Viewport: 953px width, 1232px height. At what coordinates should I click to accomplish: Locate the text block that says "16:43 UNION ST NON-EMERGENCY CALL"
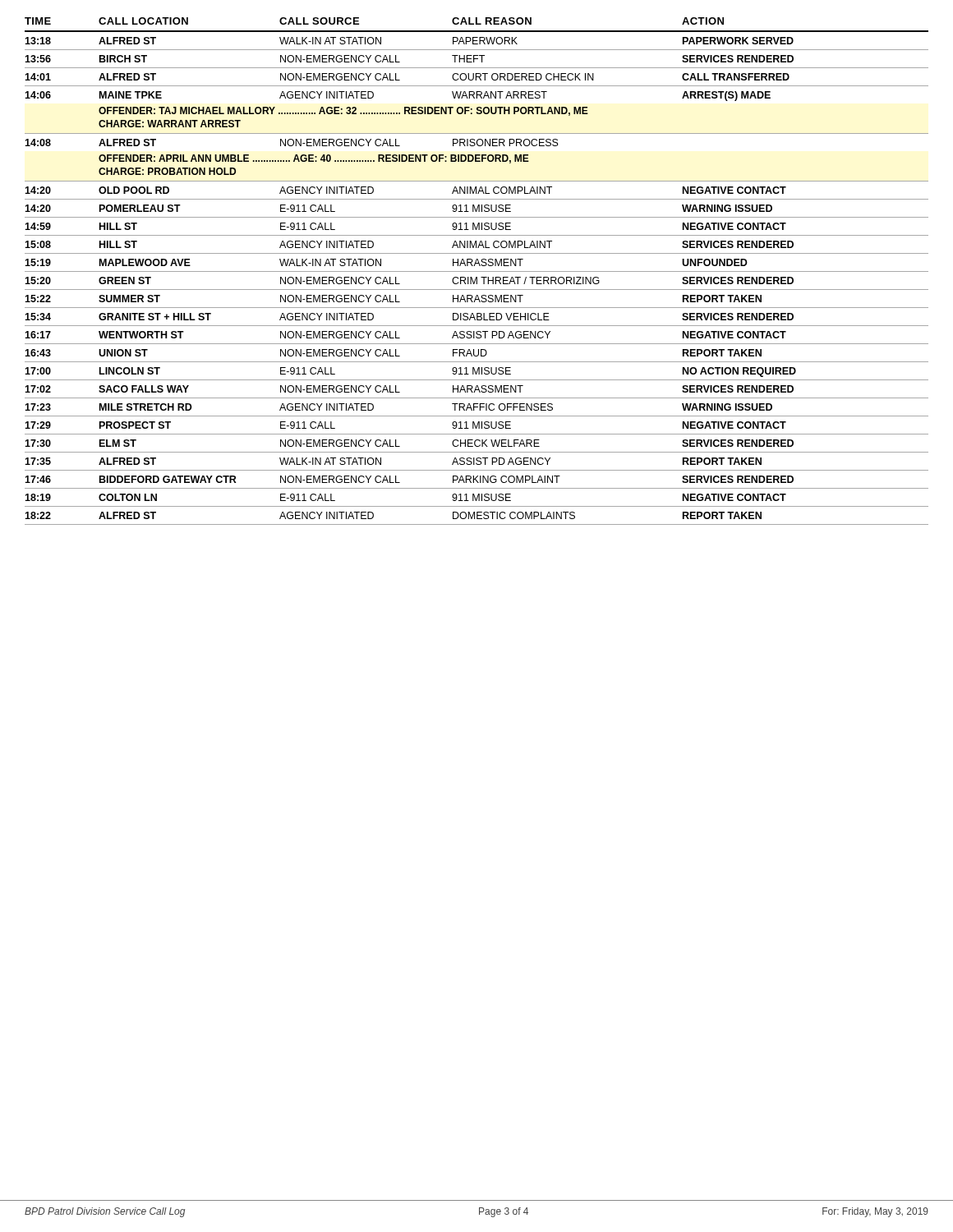click(x=452, y=353)
